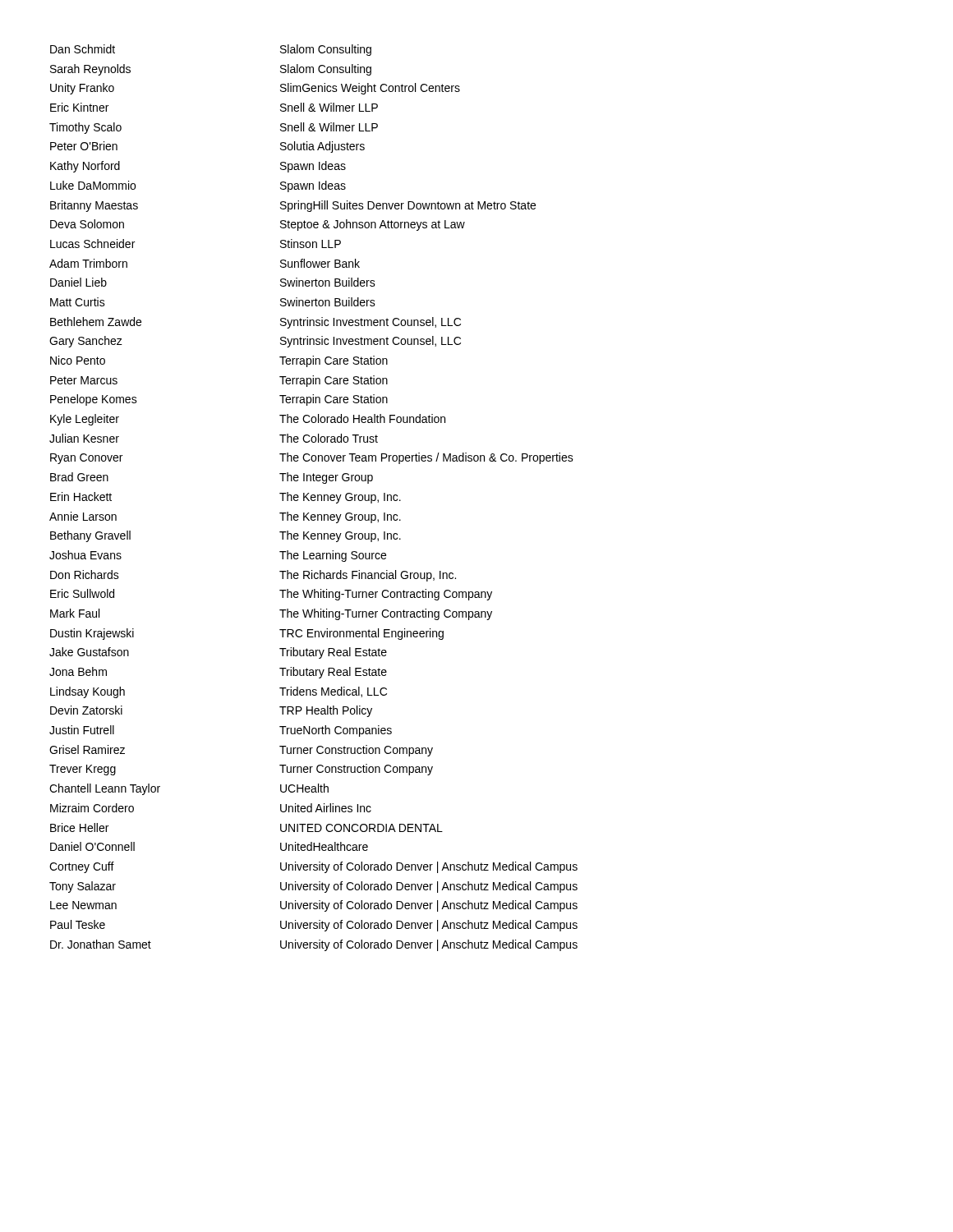
Task: Select the region starting "Matt Curtis Swinerton Builders"
Action: pyautogui.click(x=77, y=301)
